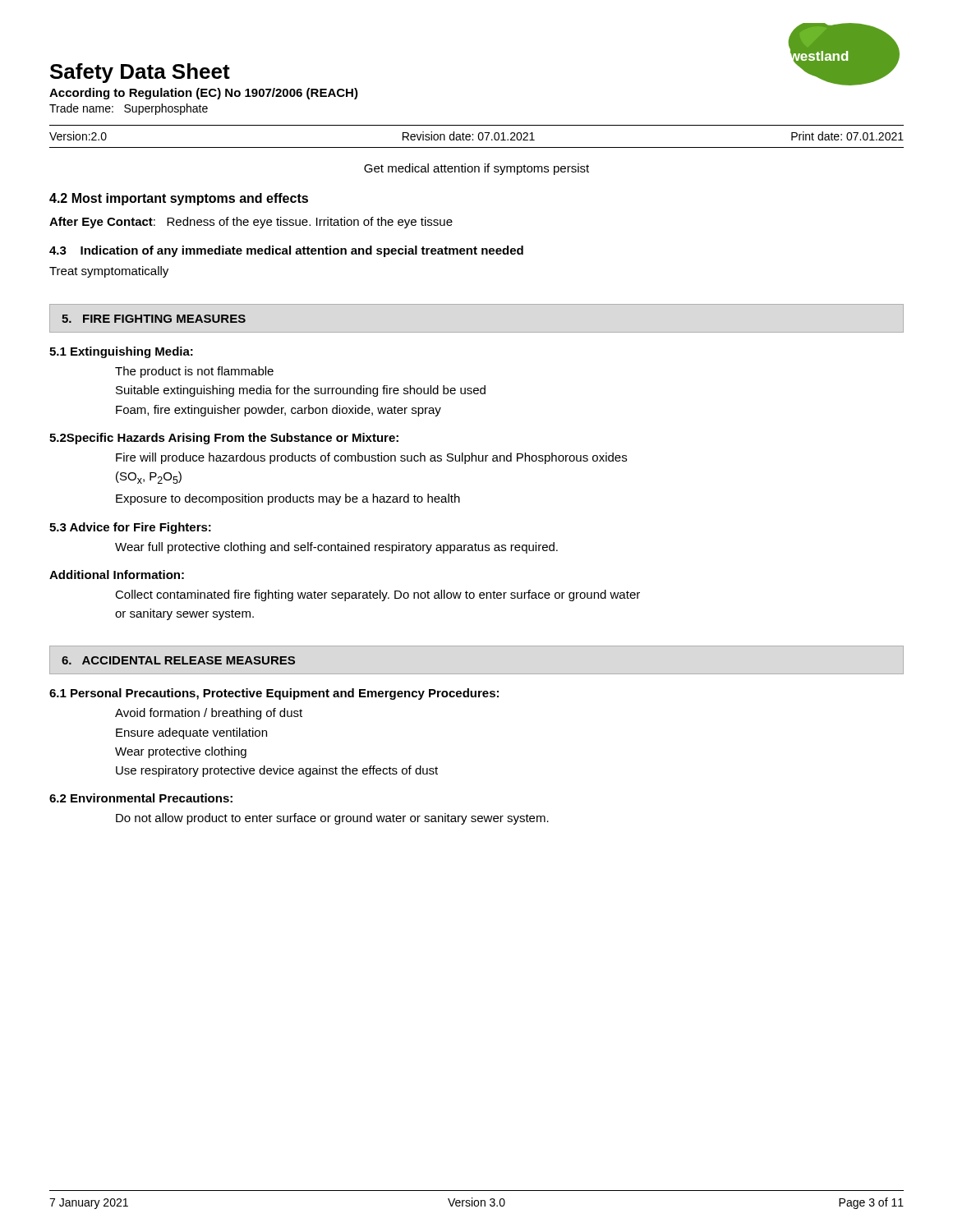
Task: Select the section header that says "6.1 Personal Precautions, Protective Equipment and"
Action: [275, 693]
